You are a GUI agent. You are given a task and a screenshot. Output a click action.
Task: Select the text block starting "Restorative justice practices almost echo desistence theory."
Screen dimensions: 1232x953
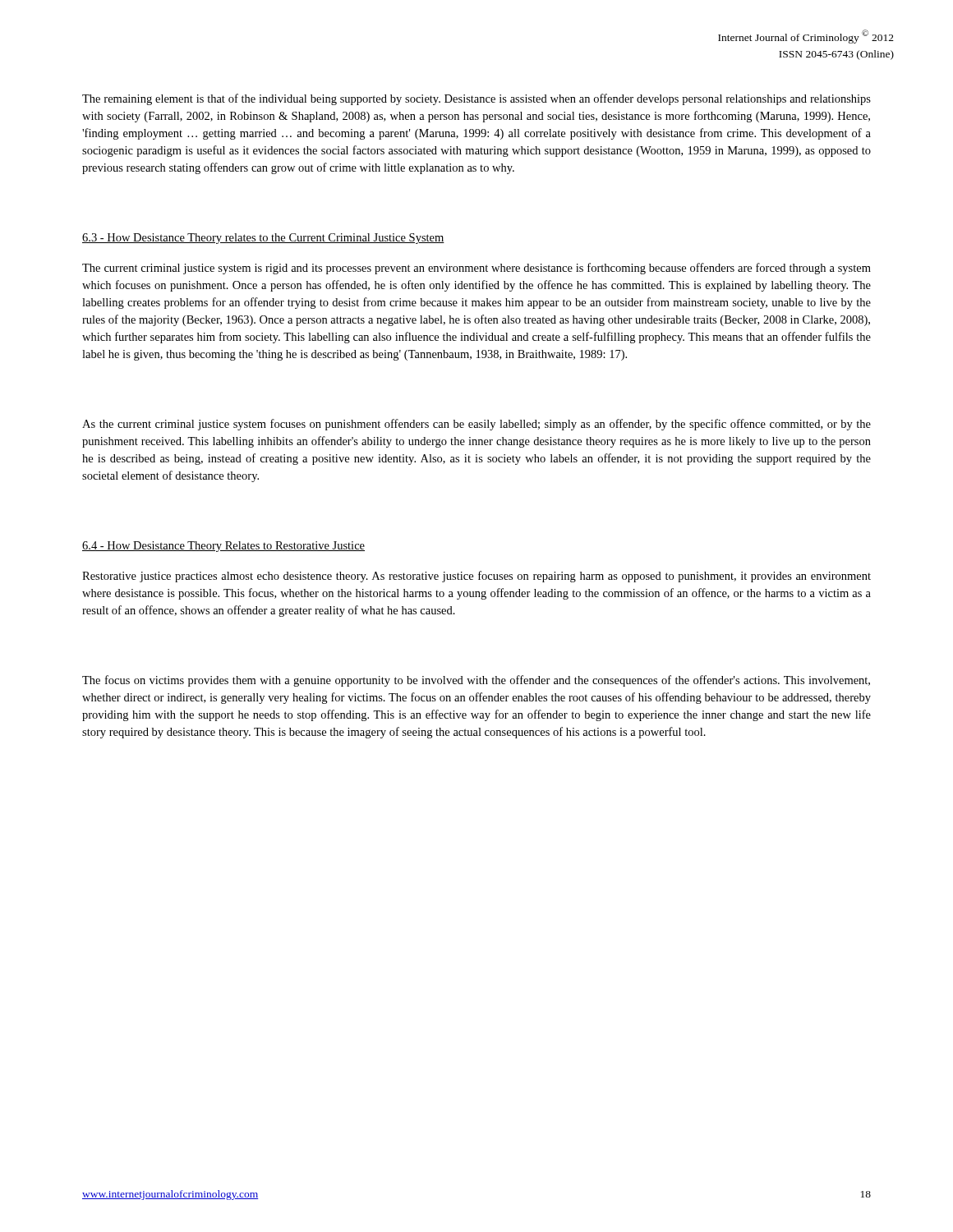pyautogui.click(x=476, y=593)
